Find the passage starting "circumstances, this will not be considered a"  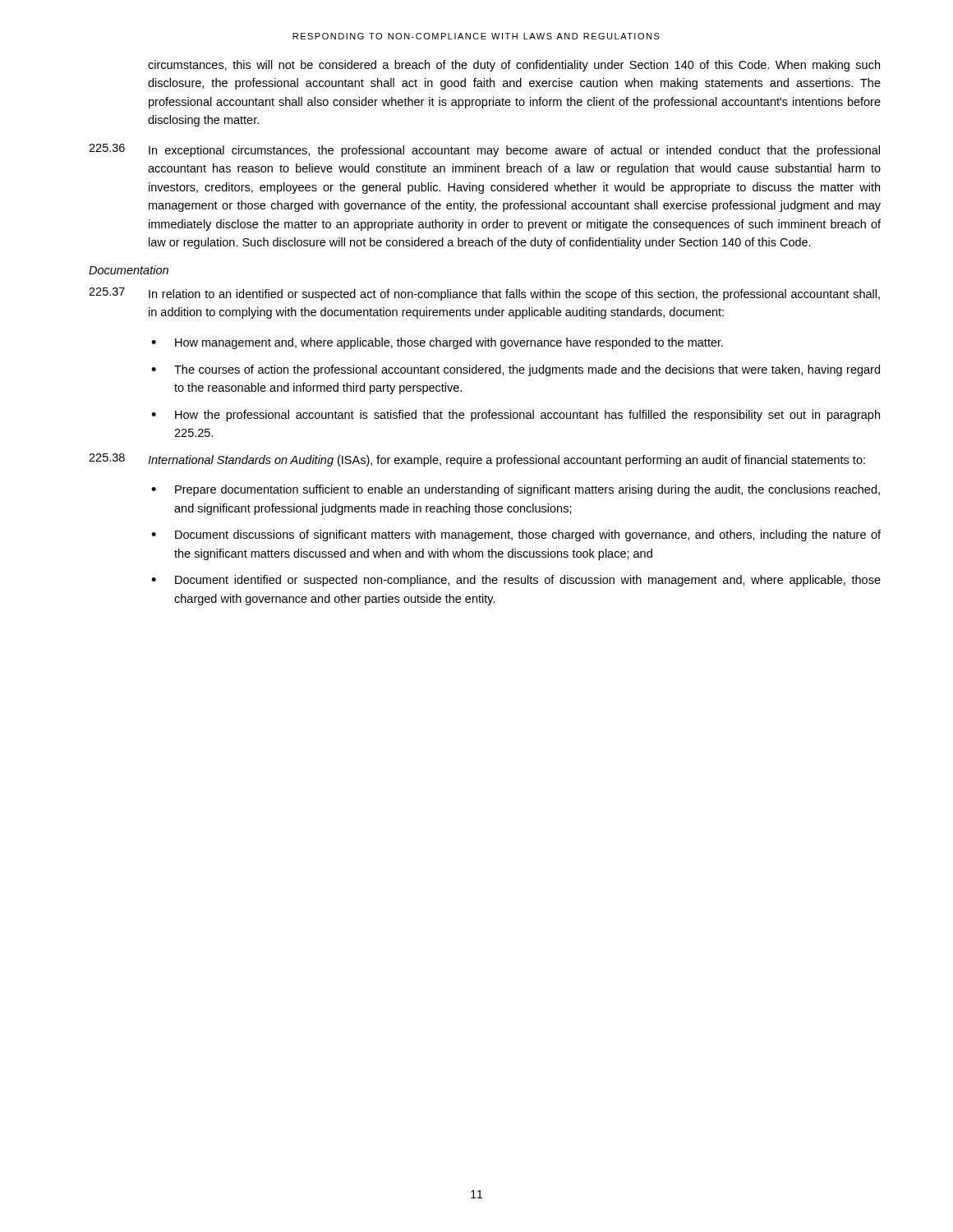(x=514, y=93)
